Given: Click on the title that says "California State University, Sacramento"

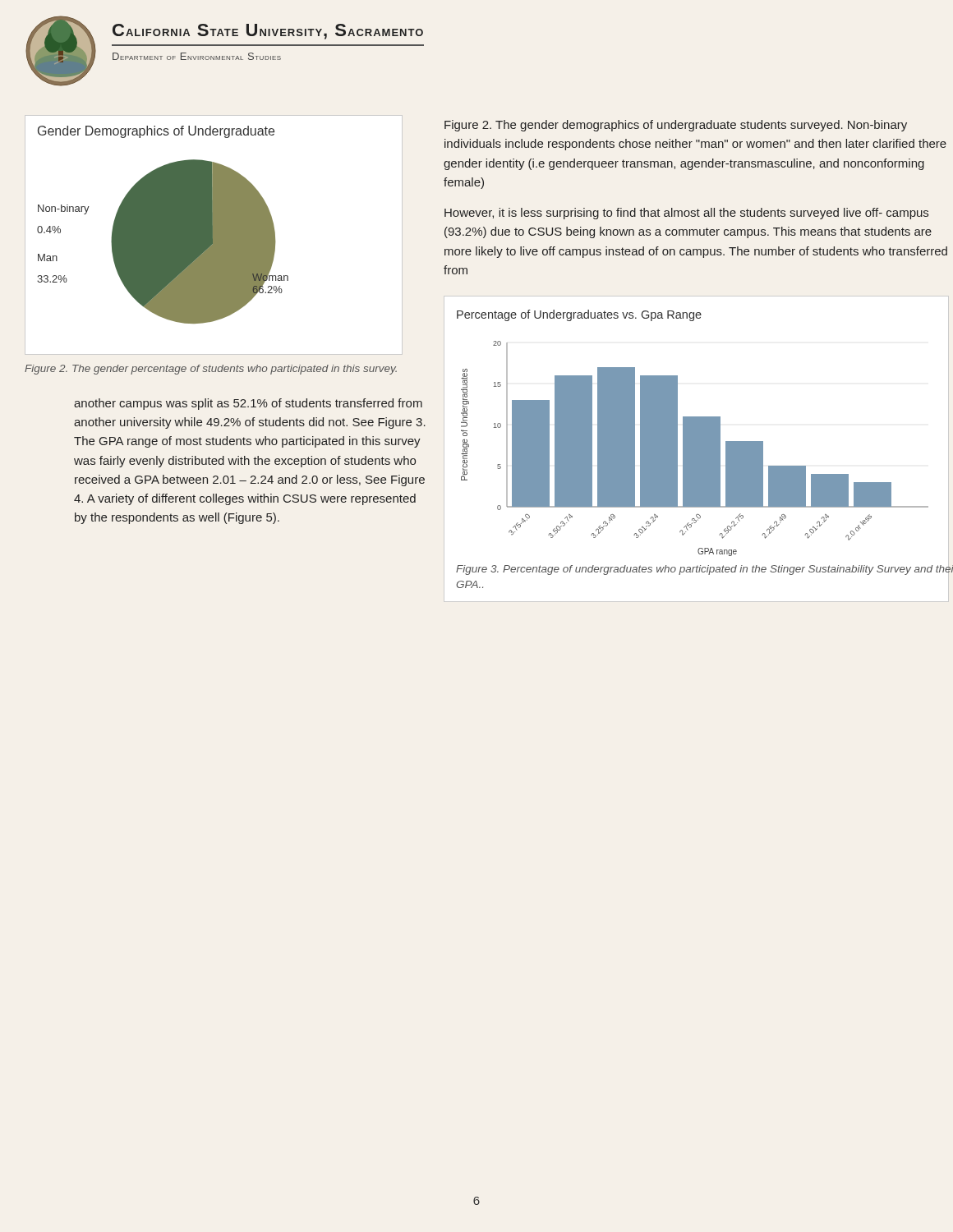Looking at the screenshot, I should coord(268,30).
